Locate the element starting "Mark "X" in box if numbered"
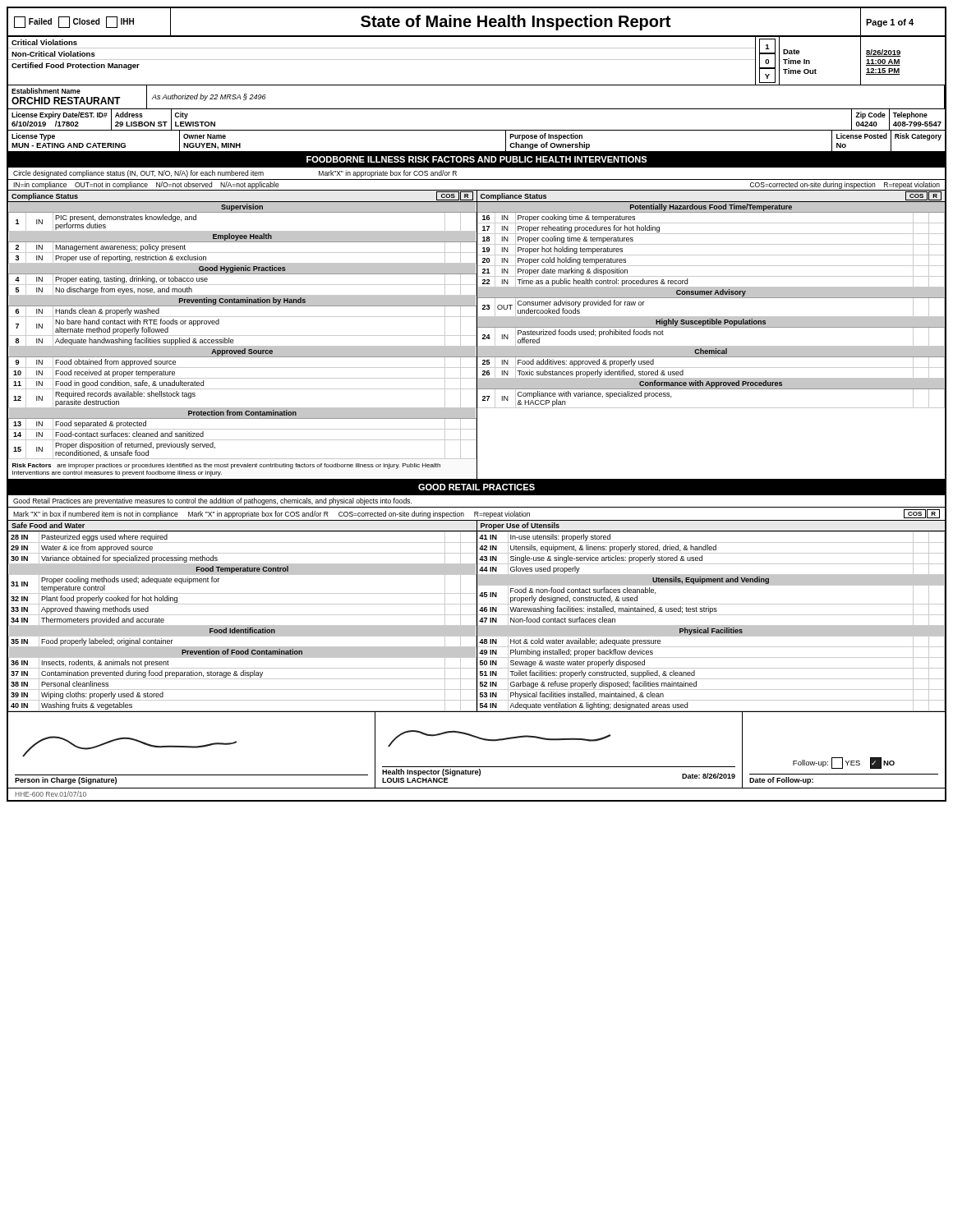The image size is (953, 1232). pyautogui.click(x=476, y=514)
